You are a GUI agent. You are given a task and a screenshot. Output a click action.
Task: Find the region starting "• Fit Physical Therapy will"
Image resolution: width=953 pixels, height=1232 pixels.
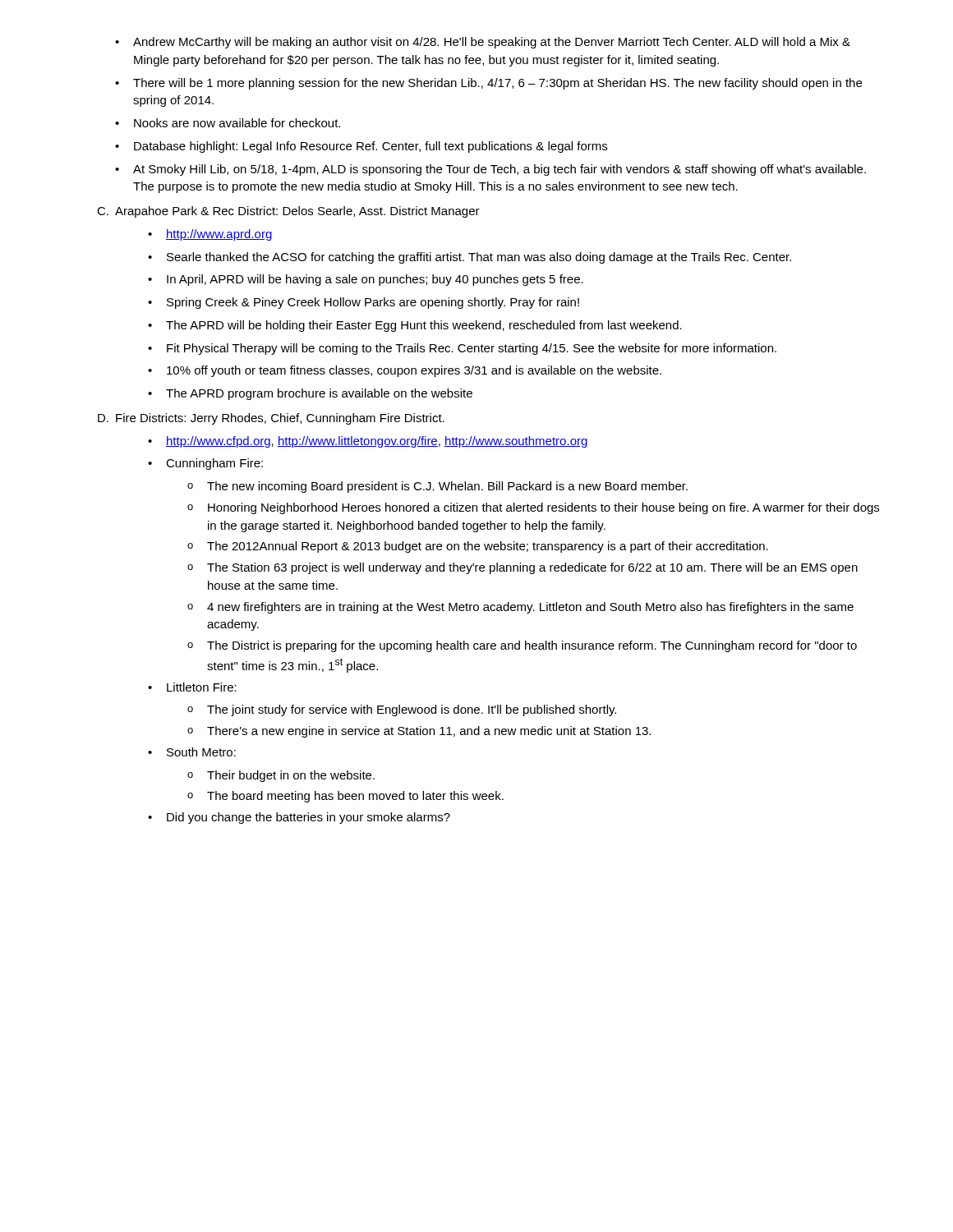pos(518,348)
